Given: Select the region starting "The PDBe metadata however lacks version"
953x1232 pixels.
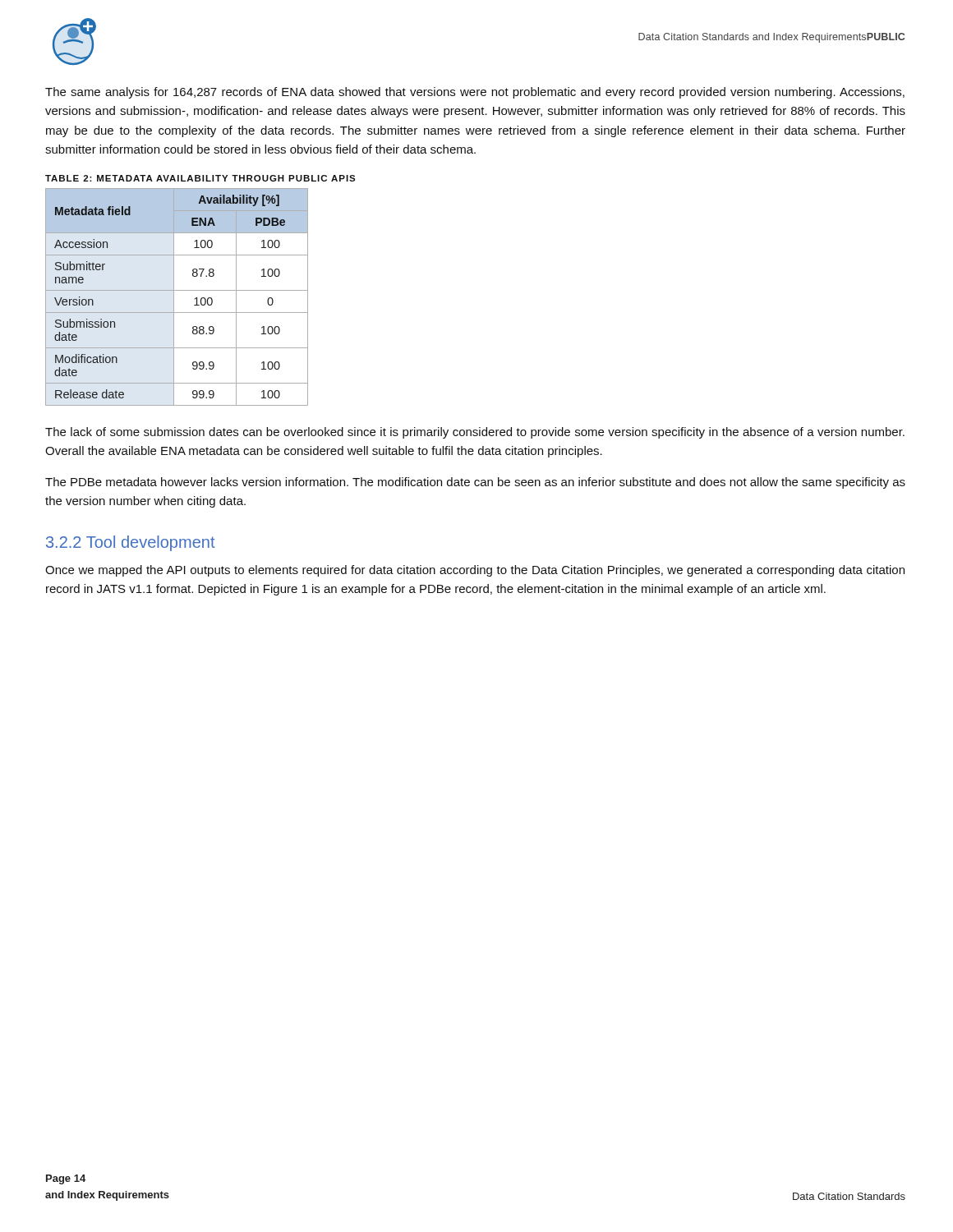Looking at the screenshot, I should [x=475, y=491].
